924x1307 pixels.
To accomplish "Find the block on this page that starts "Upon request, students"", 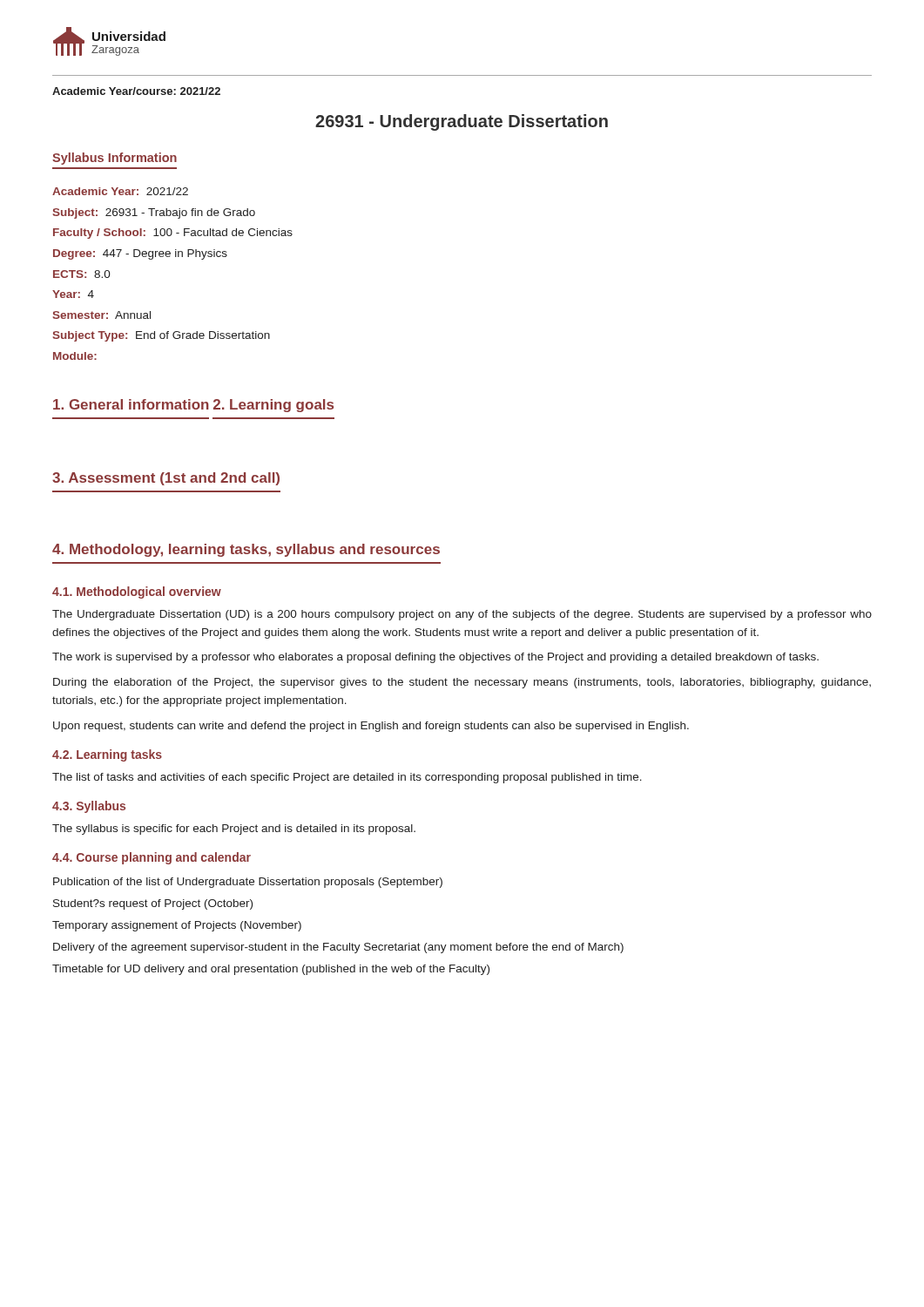I will (x=371, y=726).
